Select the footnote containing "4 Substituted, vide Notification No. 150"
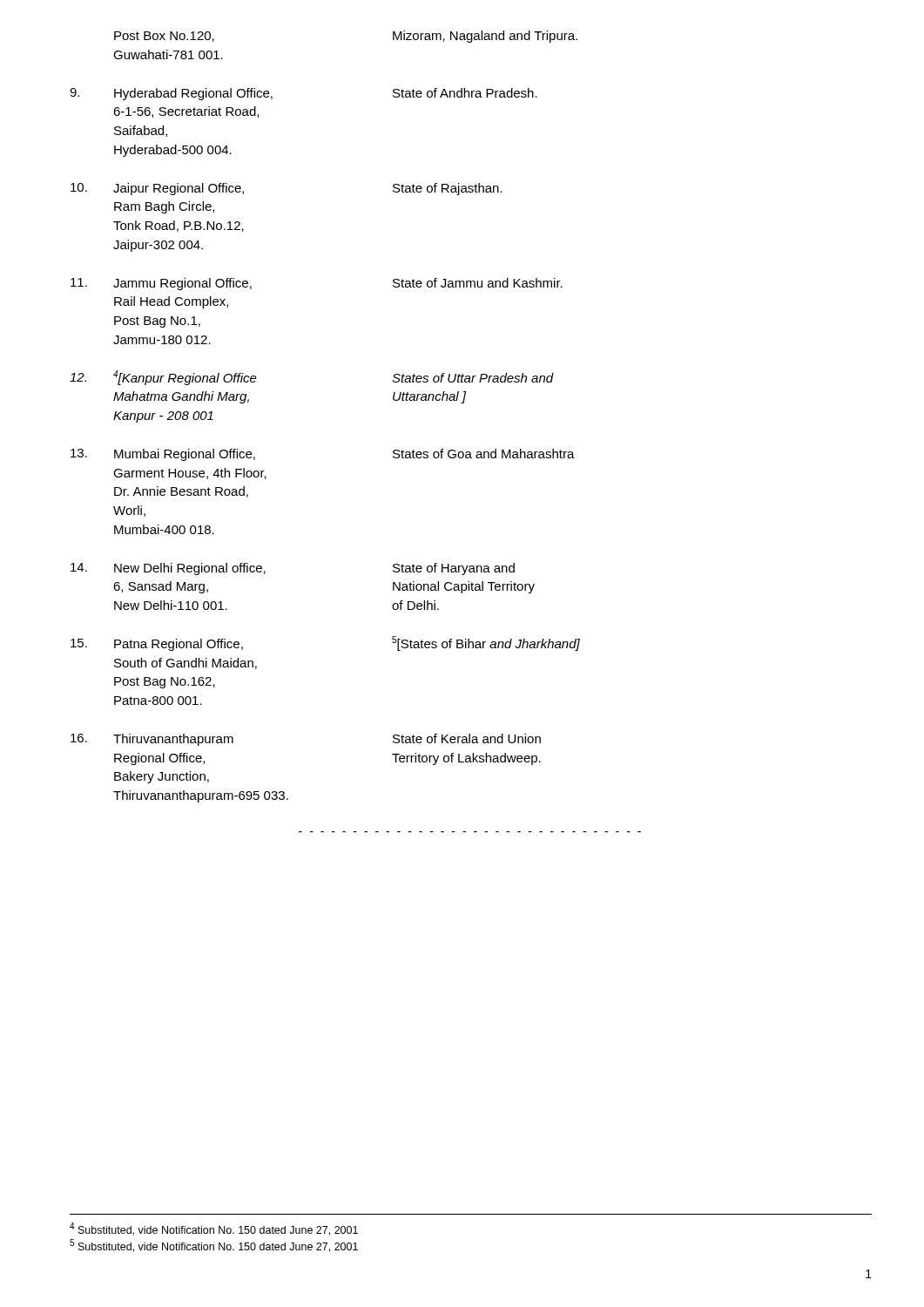 click(214, 1229)
